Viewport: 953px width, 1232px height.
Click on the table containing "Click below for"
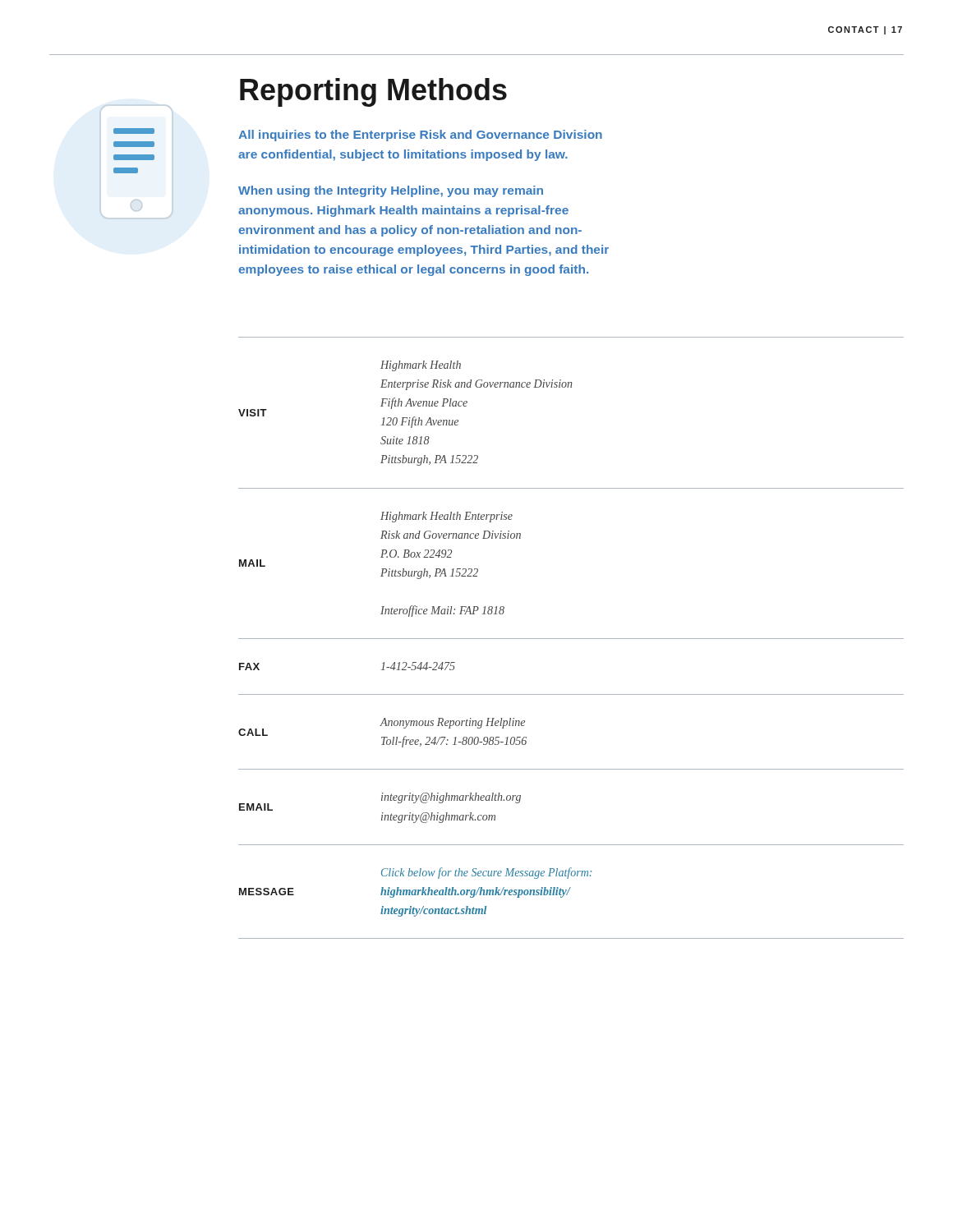pos(571,638)
